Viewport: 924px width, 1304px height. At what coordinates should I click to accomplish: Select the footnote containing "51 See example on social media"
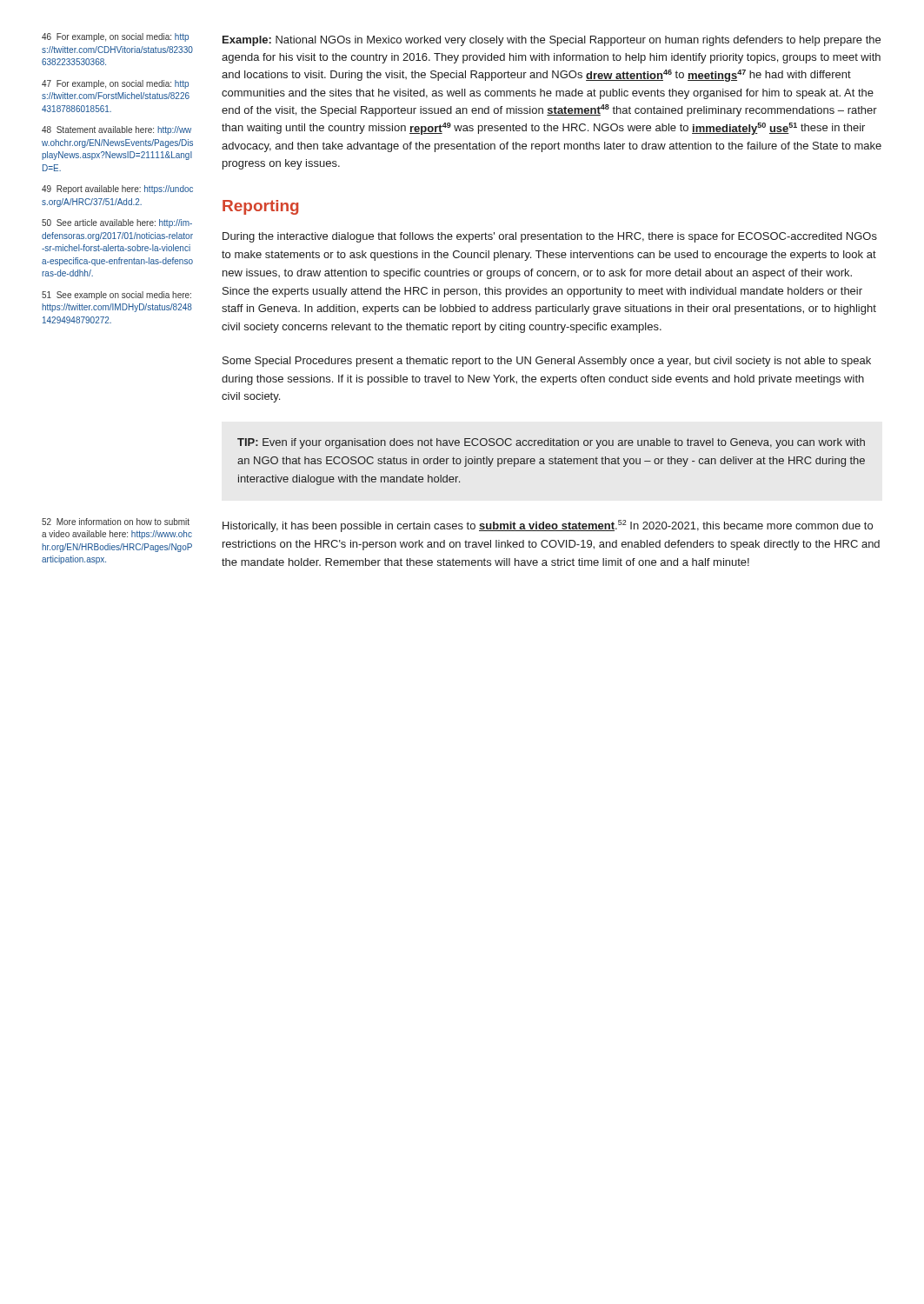[x=117, y=307]
